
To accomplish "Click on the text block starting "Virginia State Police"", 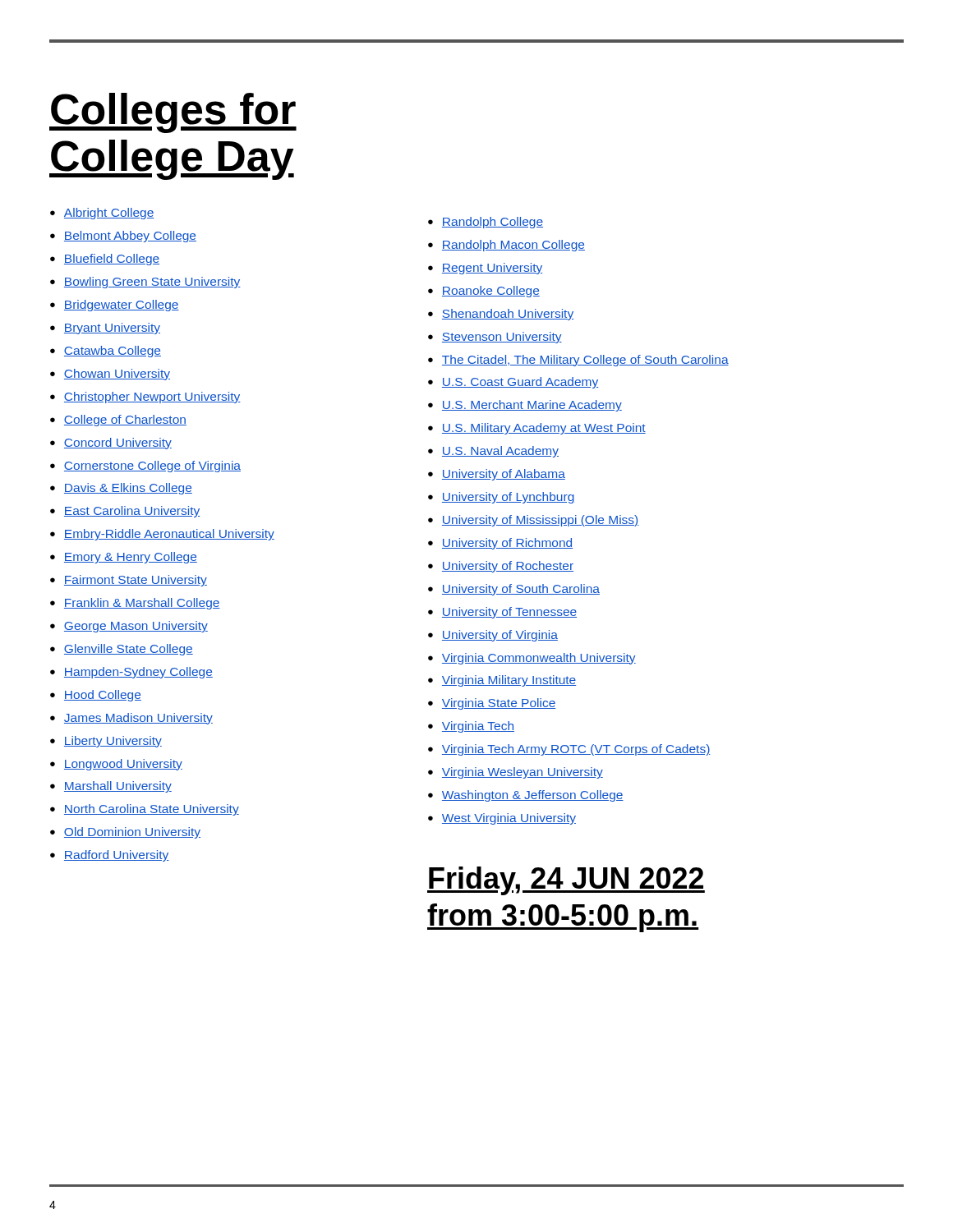I will (x=492, y=704).
